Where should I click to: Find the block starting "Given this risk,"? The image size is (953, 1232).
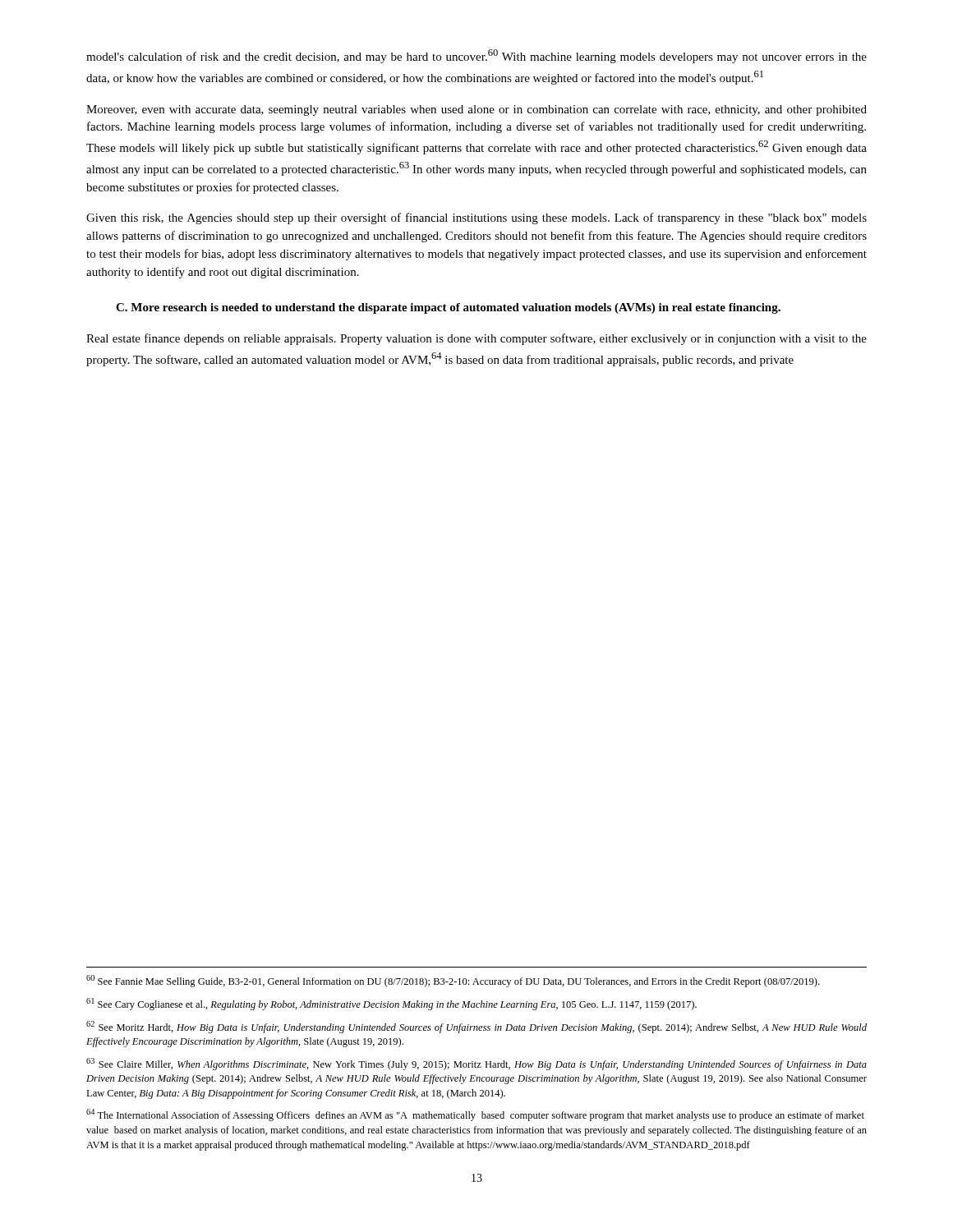476,245
